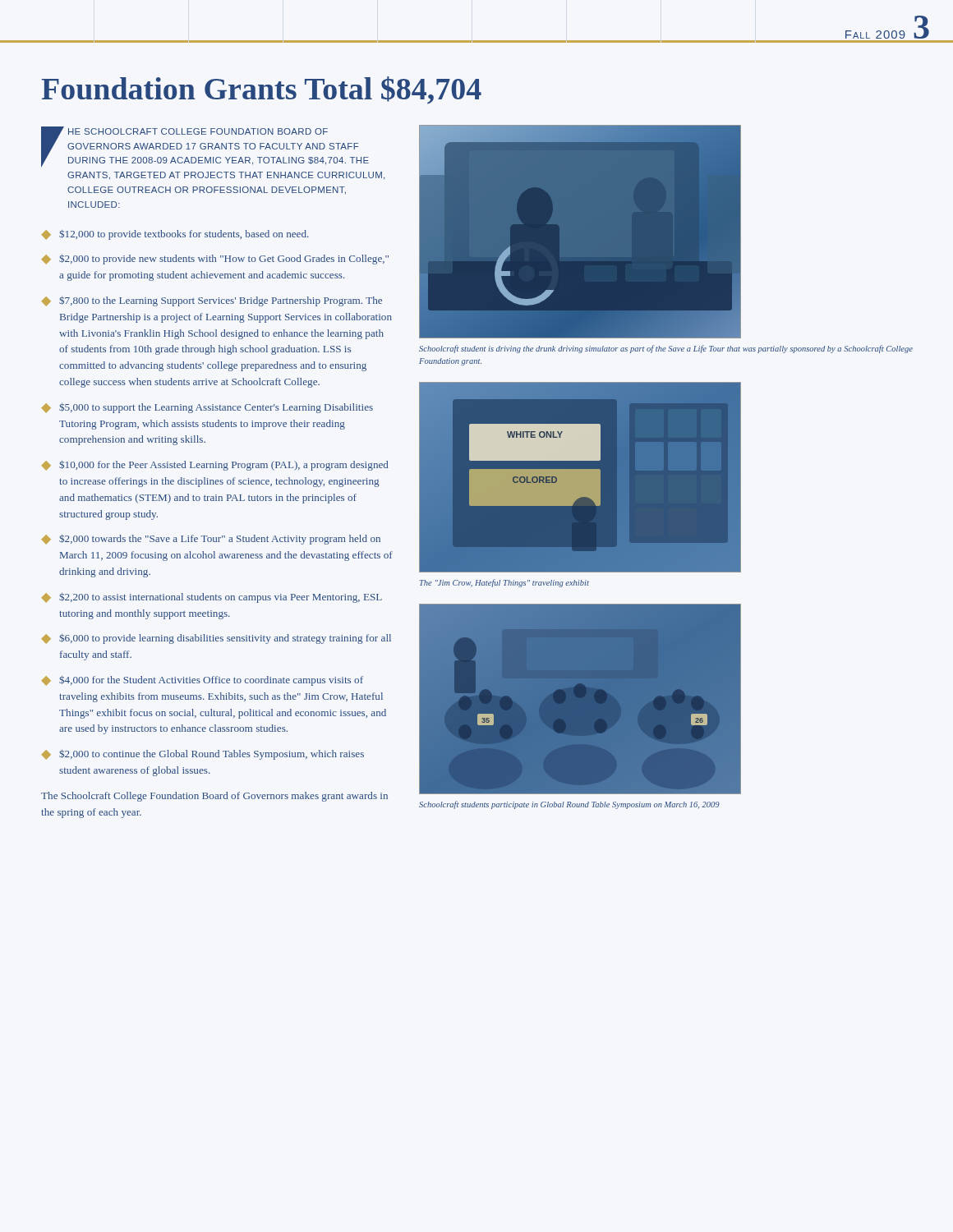The width and height of the screenshot is (953, 1232).
Task: Locate the passage starting "◆ $5,000 to support the"
Action: click(x=218, y=423)
